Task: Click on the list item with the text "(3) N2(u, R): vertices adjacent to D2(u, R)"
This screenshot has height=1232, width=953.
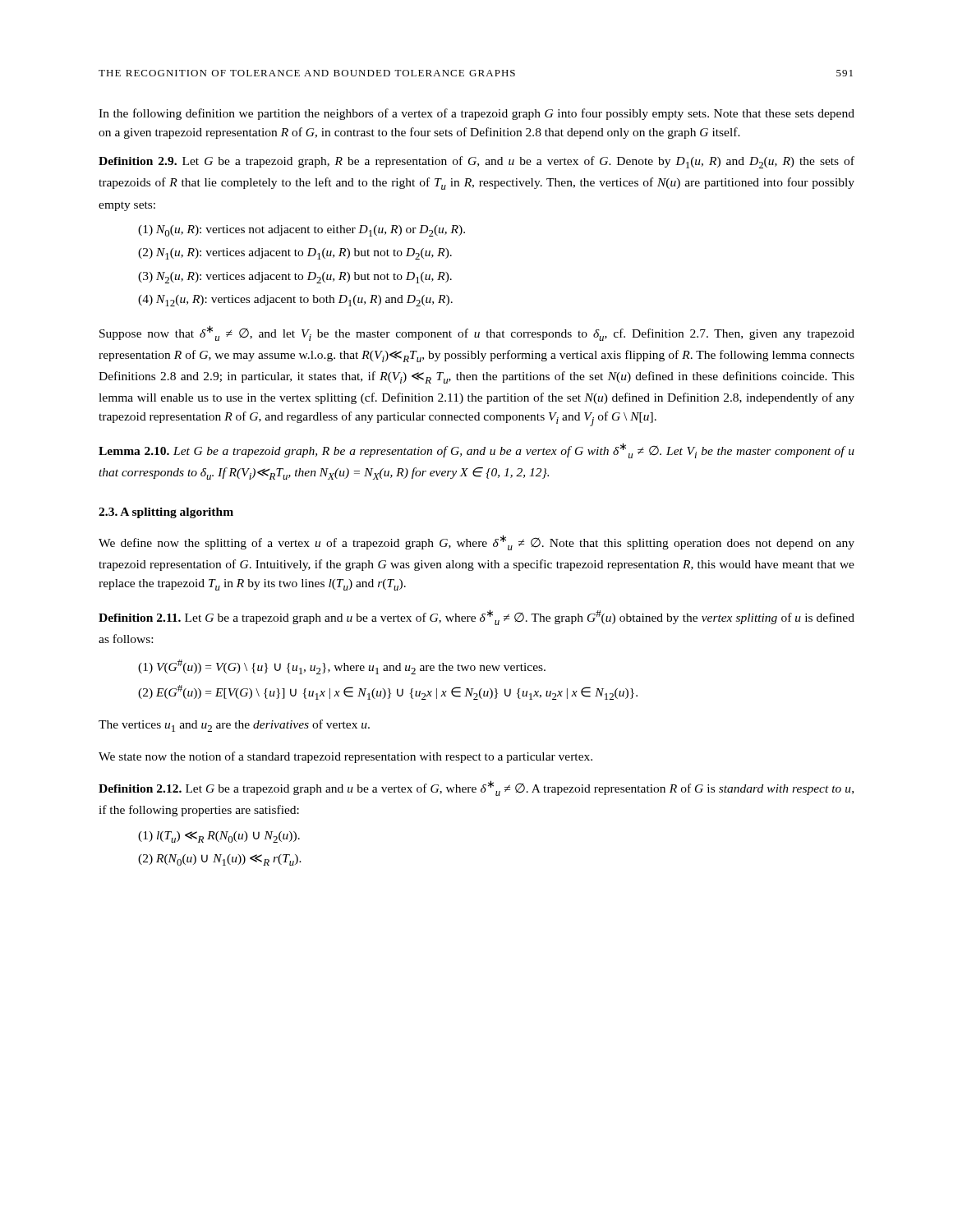Action: (x=295, y=277)
